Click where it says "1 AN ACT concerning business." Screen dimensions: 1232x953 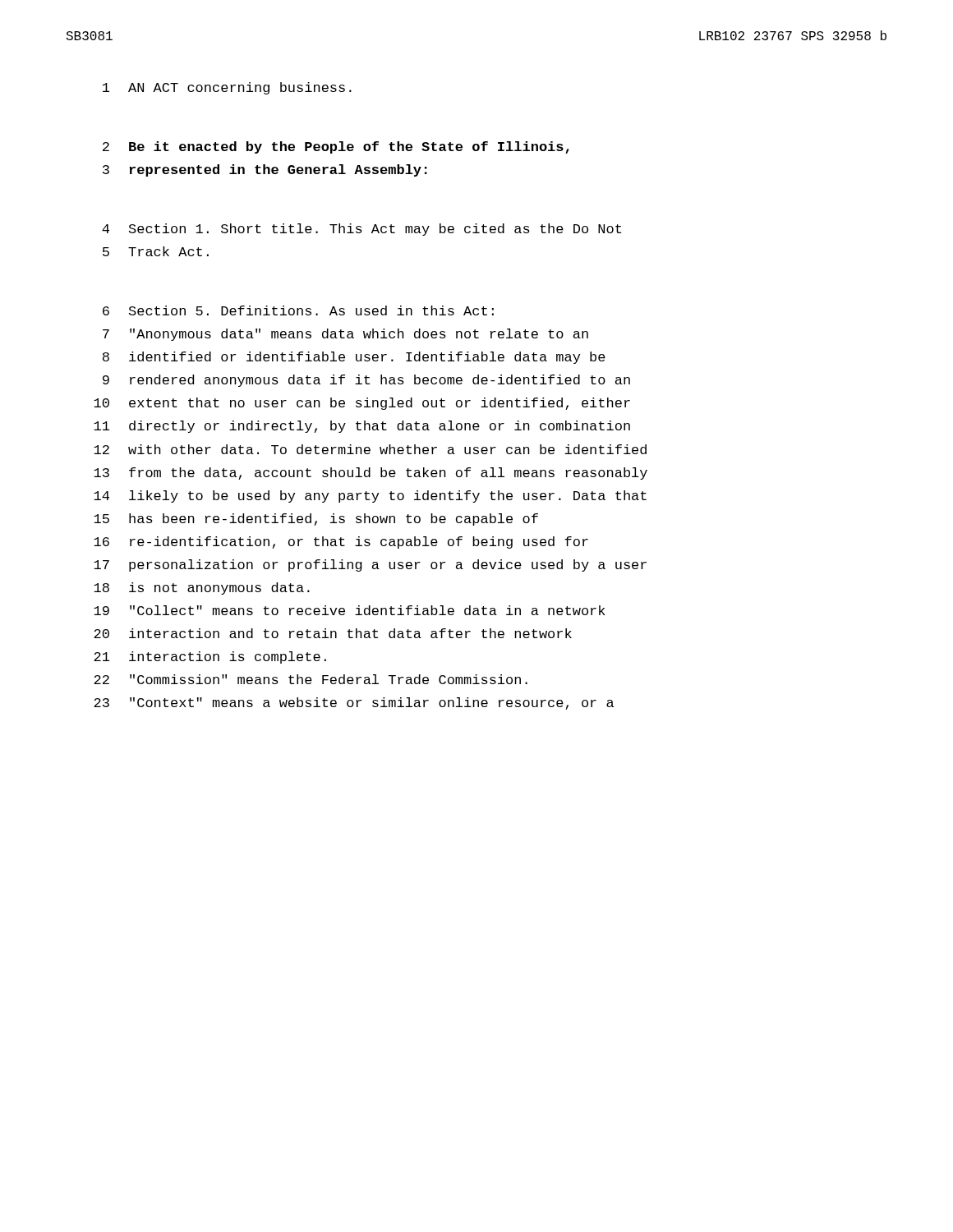pos(227,88)
